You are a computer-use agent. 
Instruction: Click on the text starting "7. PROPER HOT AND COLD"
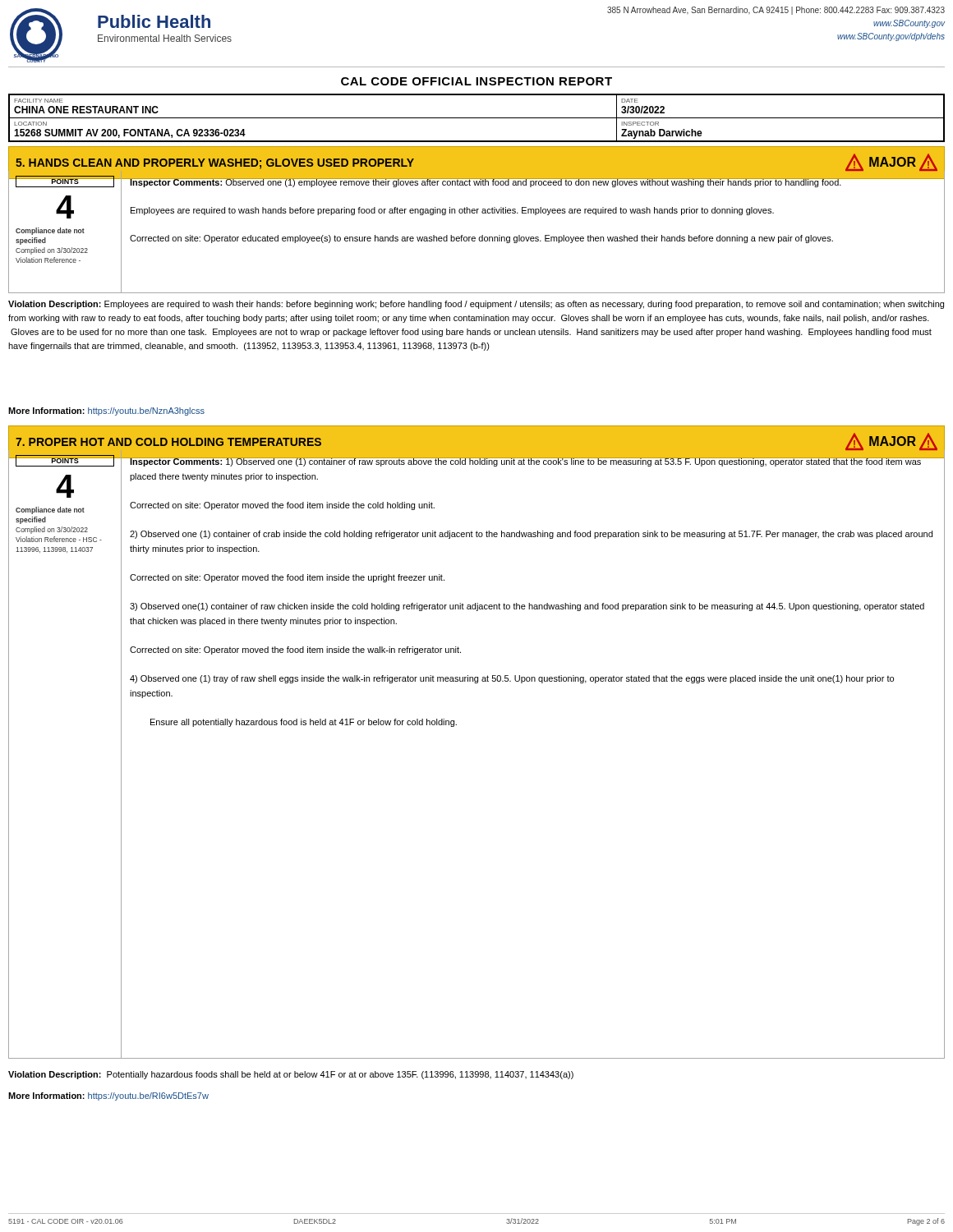coord(166,441)
